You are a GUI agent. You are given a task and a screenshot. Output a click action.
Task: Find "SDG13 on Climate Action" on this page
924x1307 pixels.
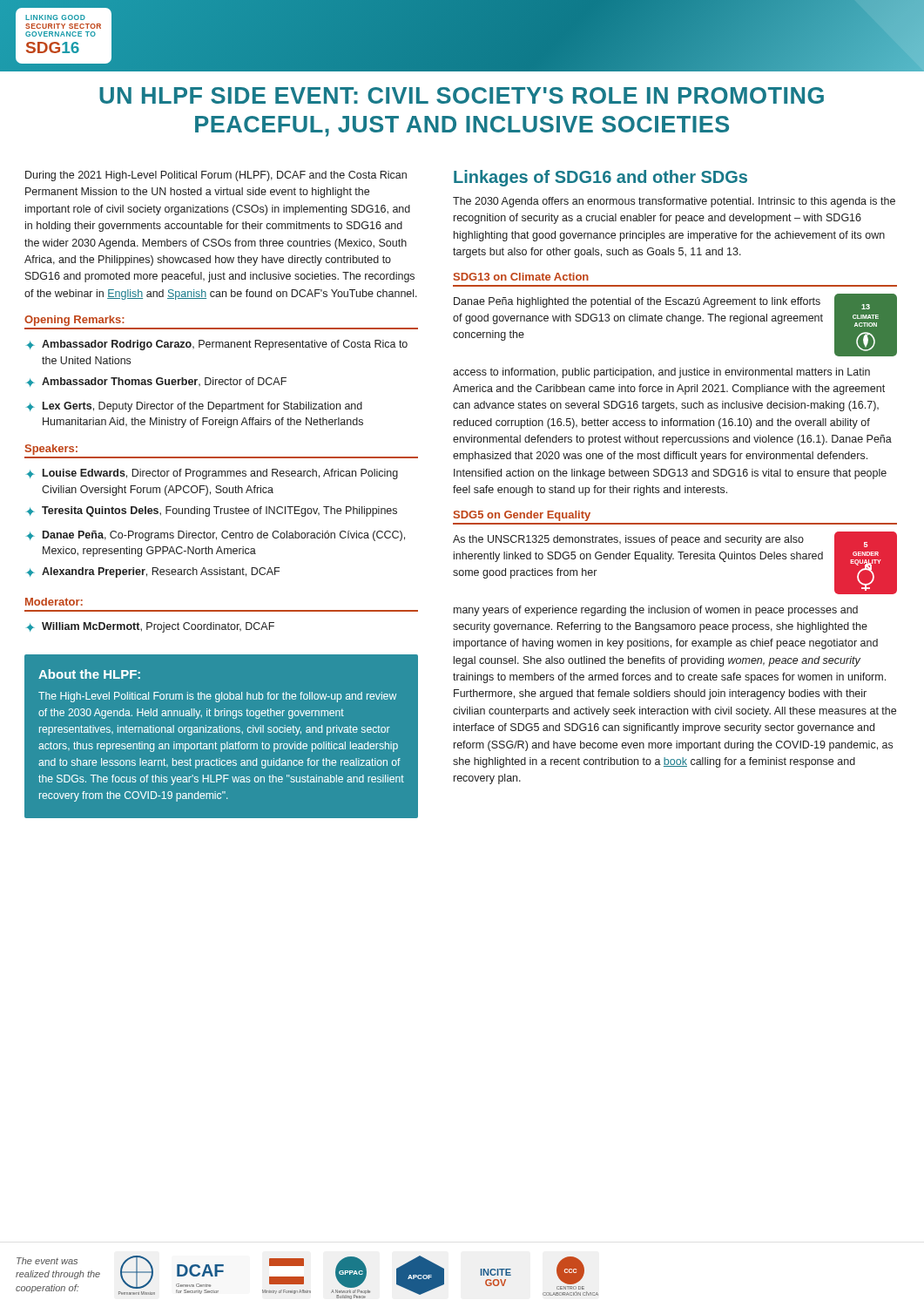coord(521,276)
